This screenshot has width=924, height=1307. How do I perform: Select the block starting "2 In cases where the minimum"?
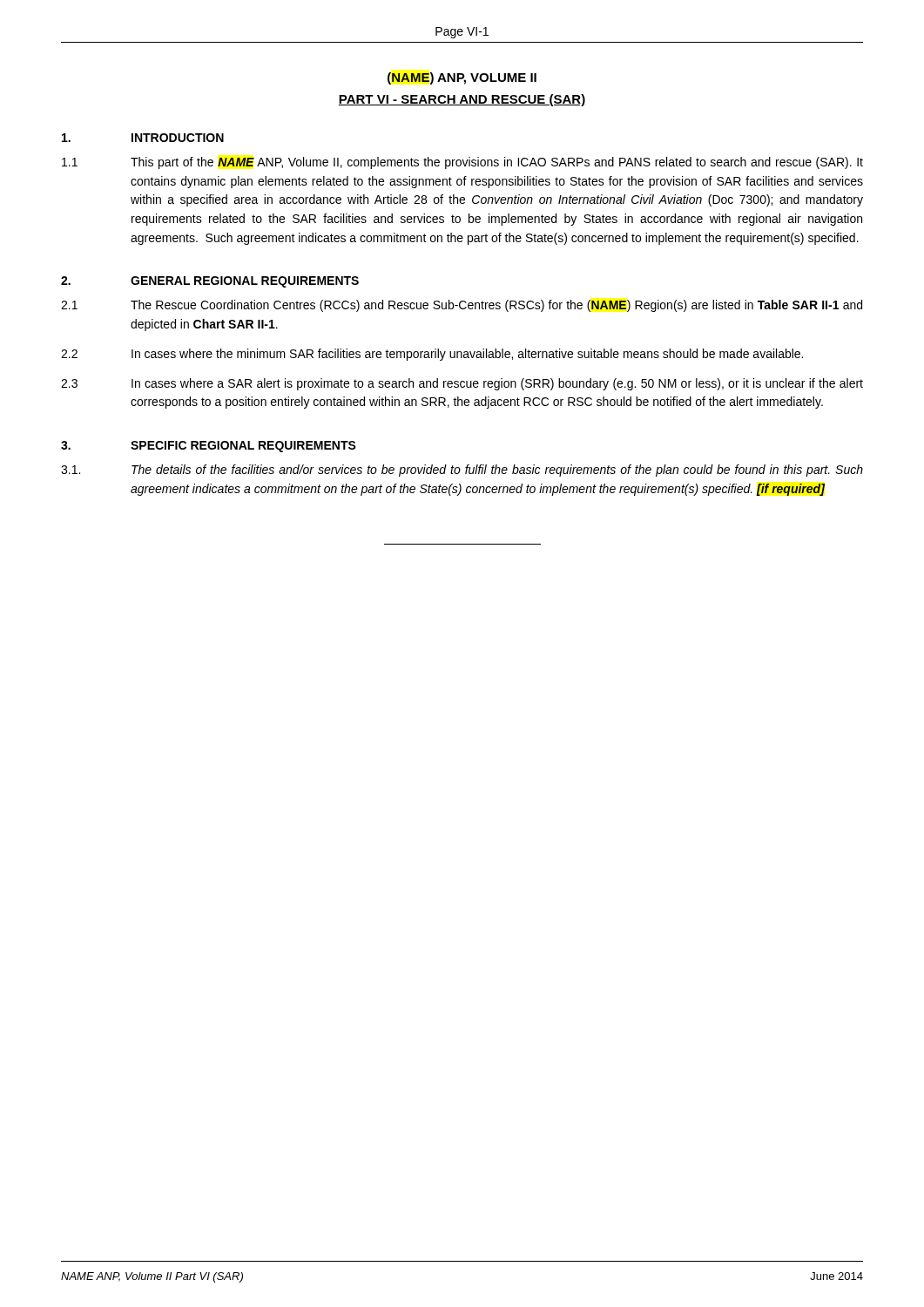click(x=462, y=354)
